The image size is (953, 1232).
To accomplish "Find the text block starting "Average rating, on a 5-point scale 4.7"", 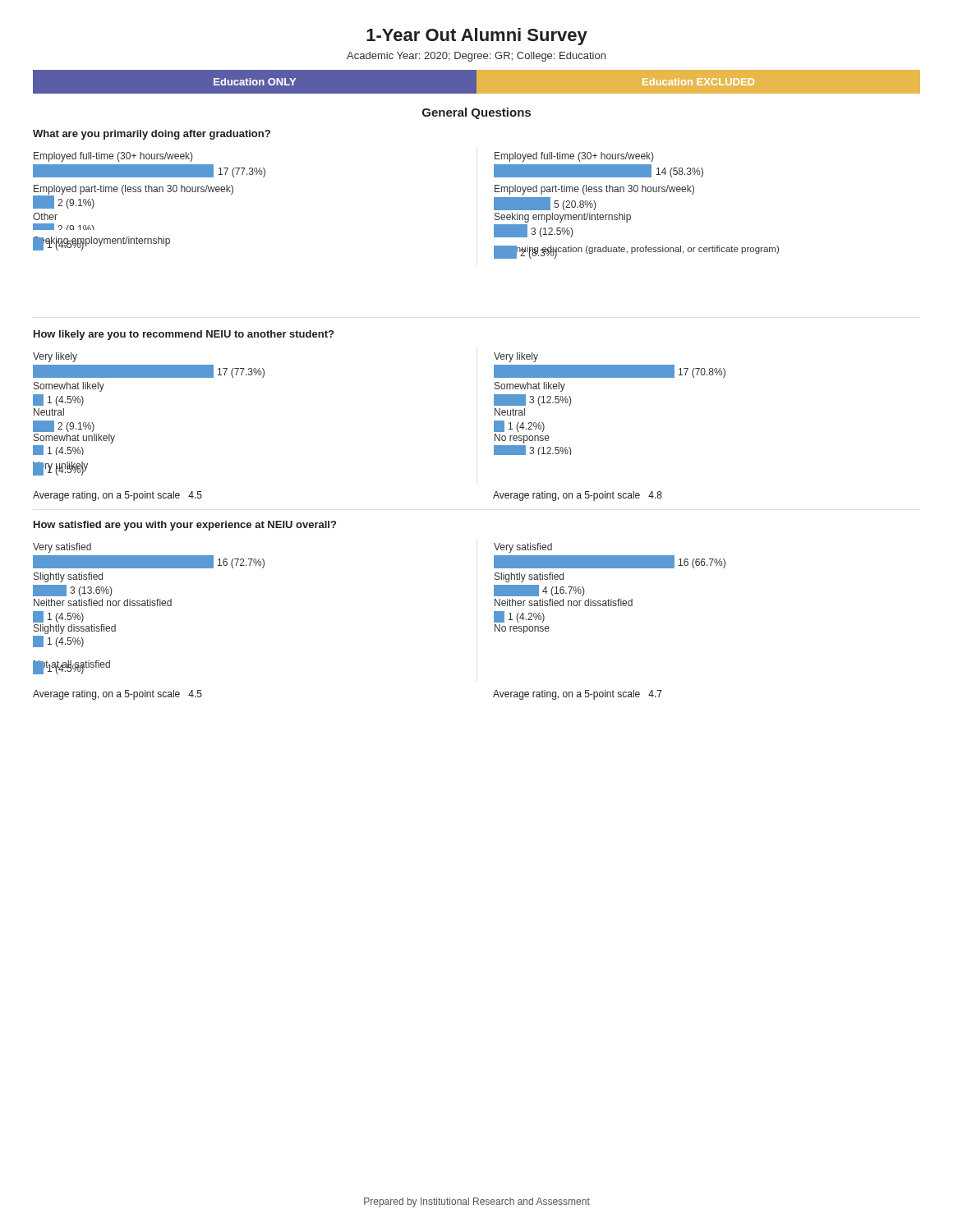I will (x=578, y=694).
